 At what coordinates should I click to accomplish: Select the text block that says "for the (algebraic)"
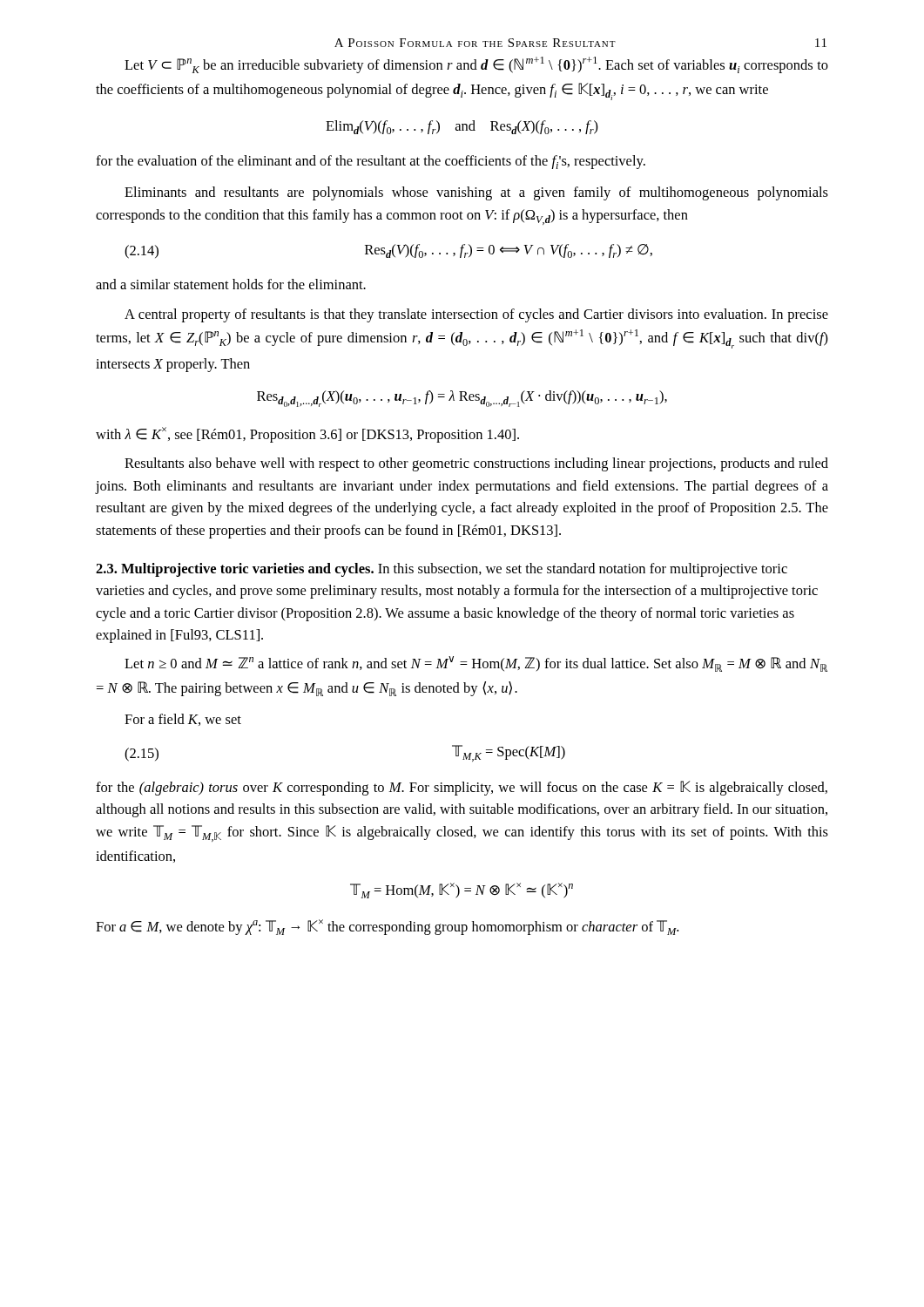click(462, 822)
